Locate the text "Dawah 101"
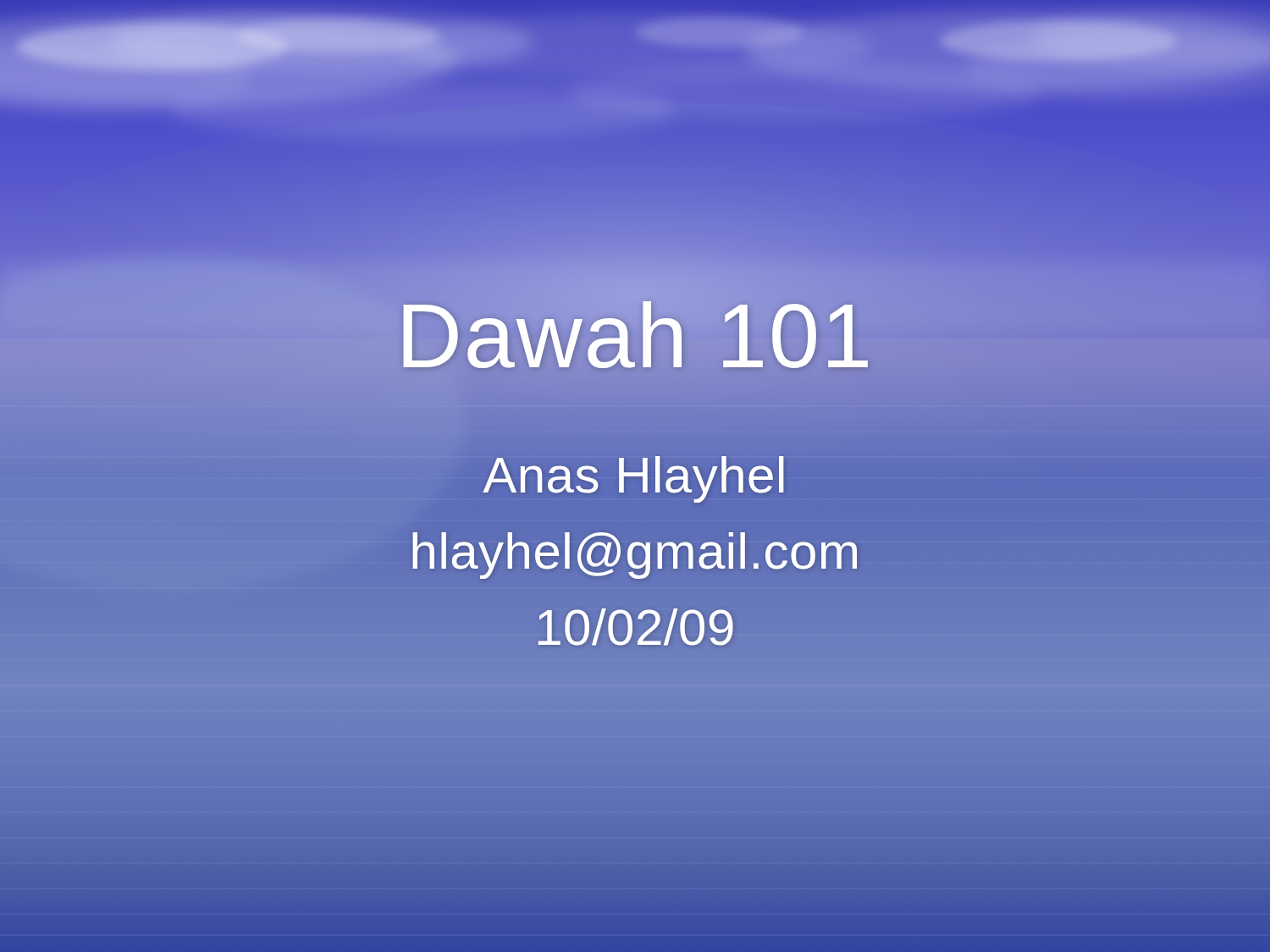1270x952 pixels. 635,336
